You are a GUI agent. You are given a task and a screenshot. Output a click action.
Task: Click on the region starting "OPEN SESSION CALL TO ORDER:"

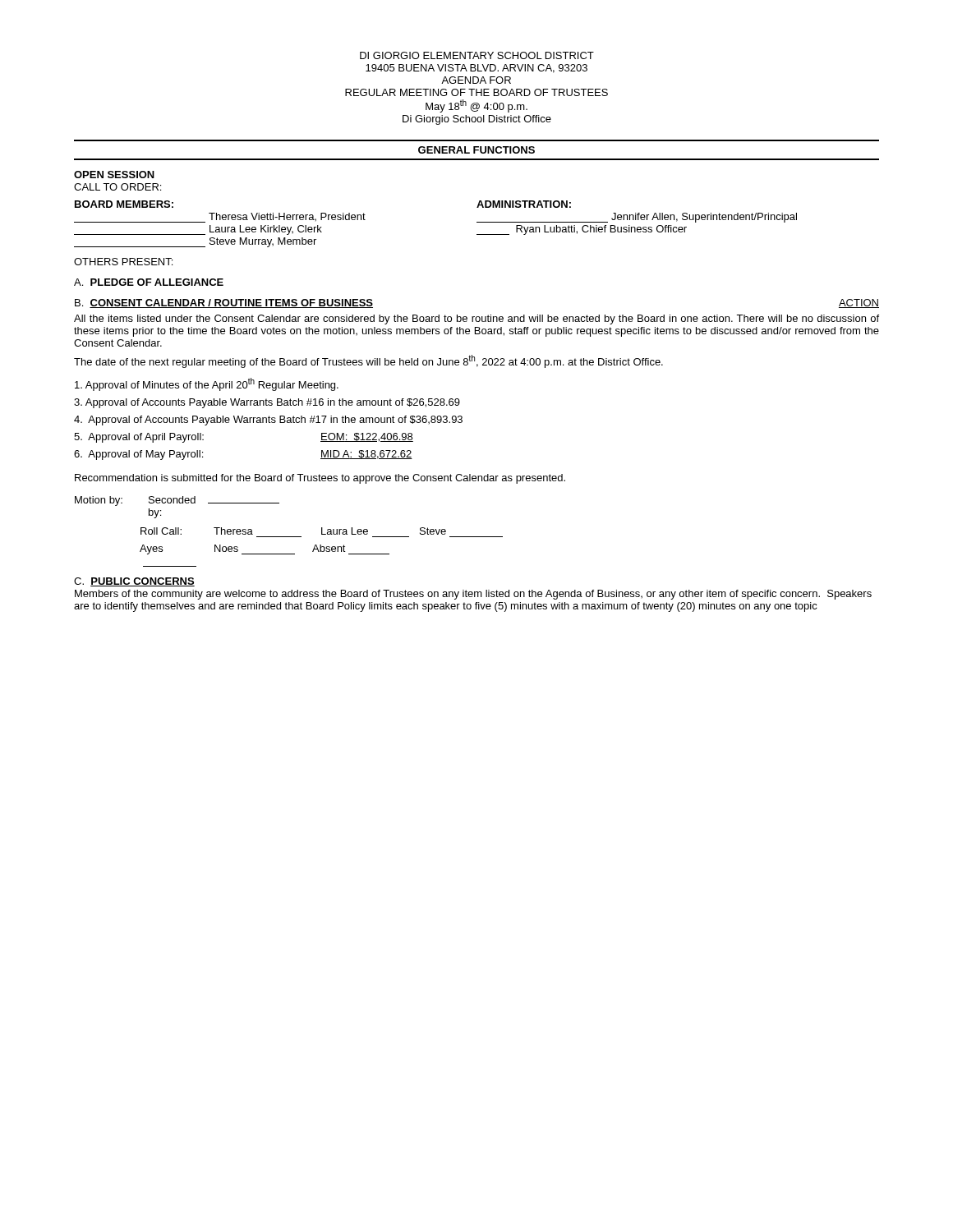(x=118, y=181)
